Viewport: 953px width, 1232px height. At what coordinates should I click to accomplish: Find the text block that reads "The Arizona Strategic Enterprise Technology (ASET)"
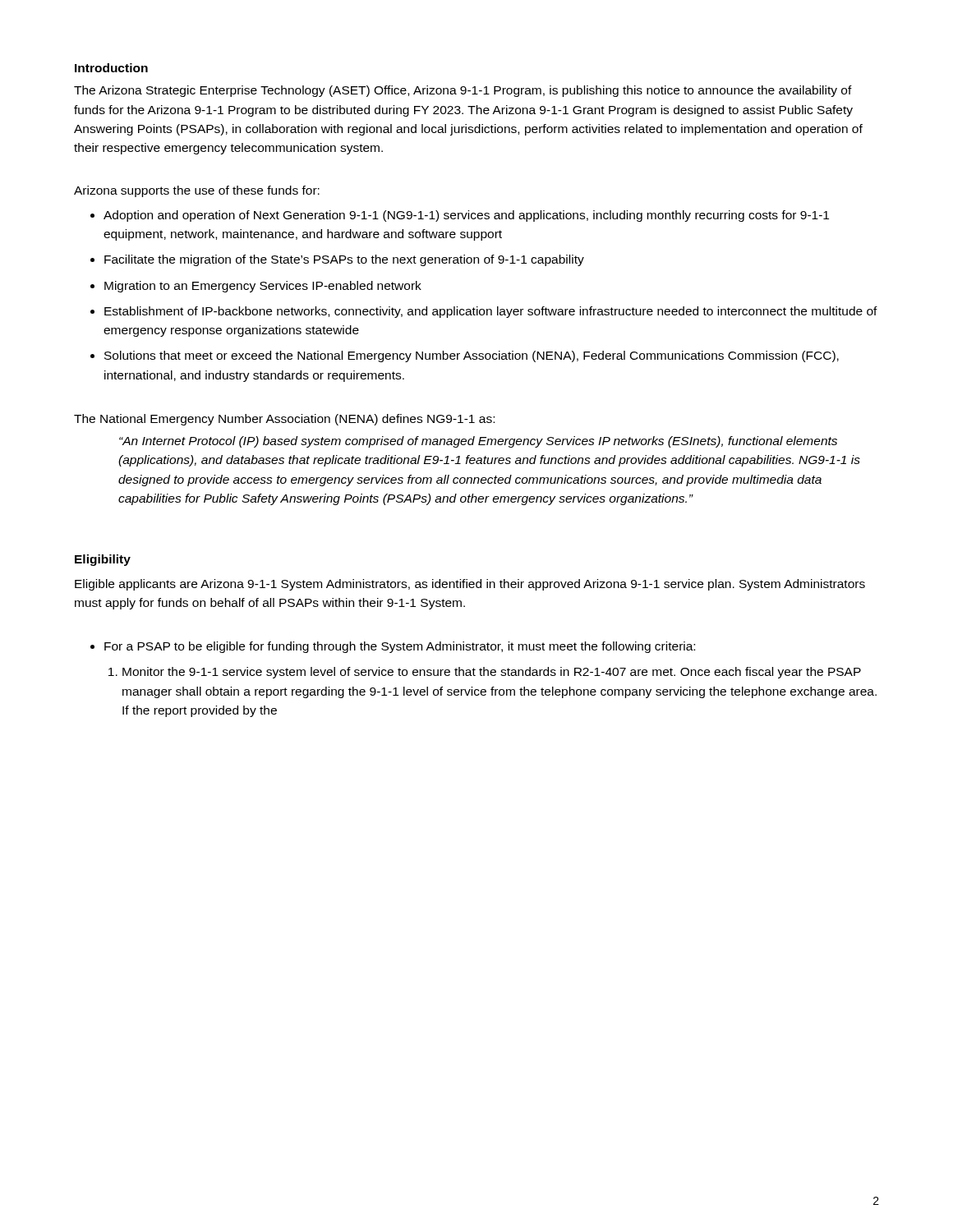tap(468, 119)
